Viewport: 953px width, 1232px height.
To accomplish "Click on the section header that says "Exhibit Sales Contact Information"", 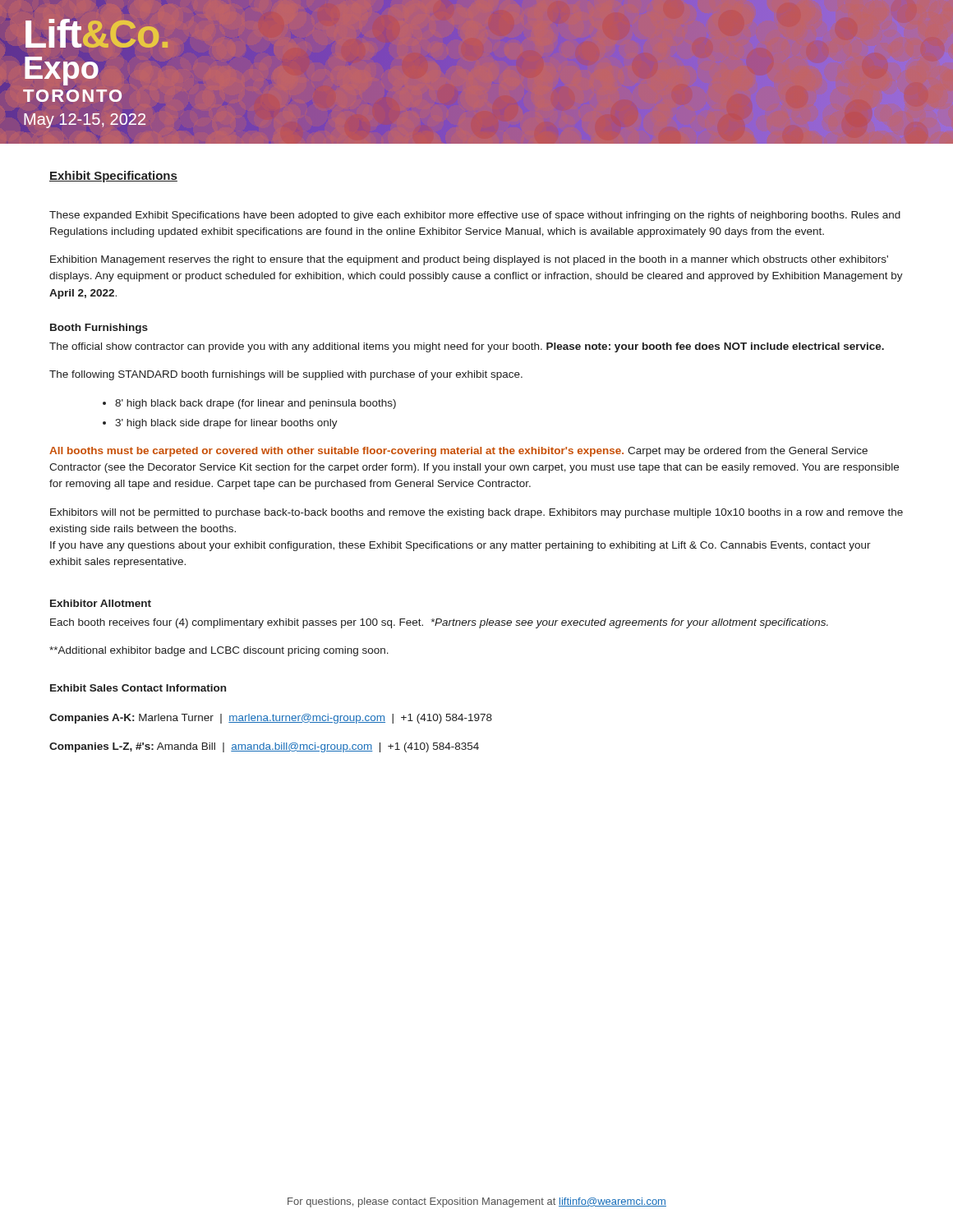I will [138, 688].
